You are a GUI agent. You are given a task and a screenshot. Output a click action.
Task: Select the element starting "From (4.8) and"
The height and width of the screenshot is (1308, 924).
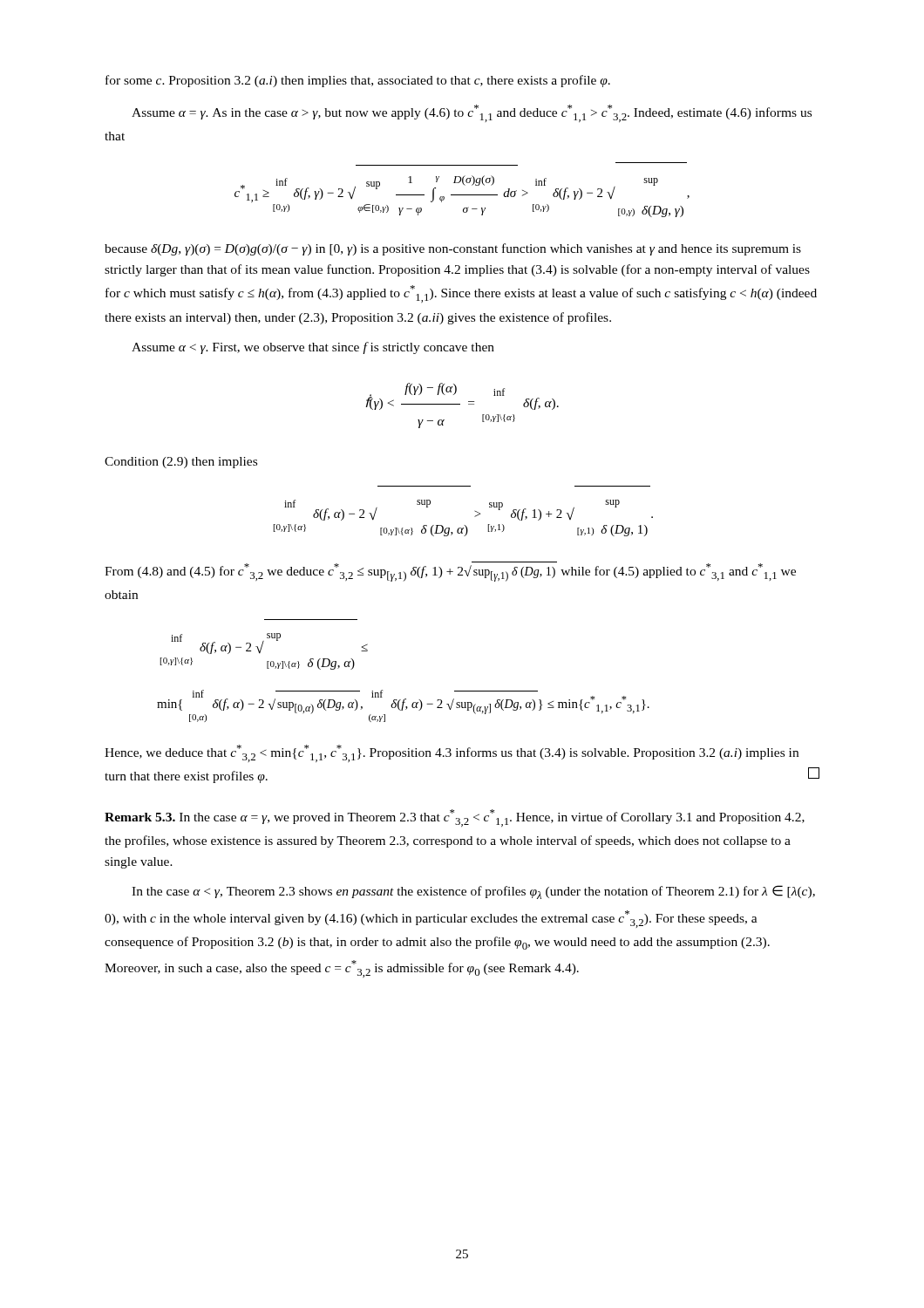click(x=450, y=581)
